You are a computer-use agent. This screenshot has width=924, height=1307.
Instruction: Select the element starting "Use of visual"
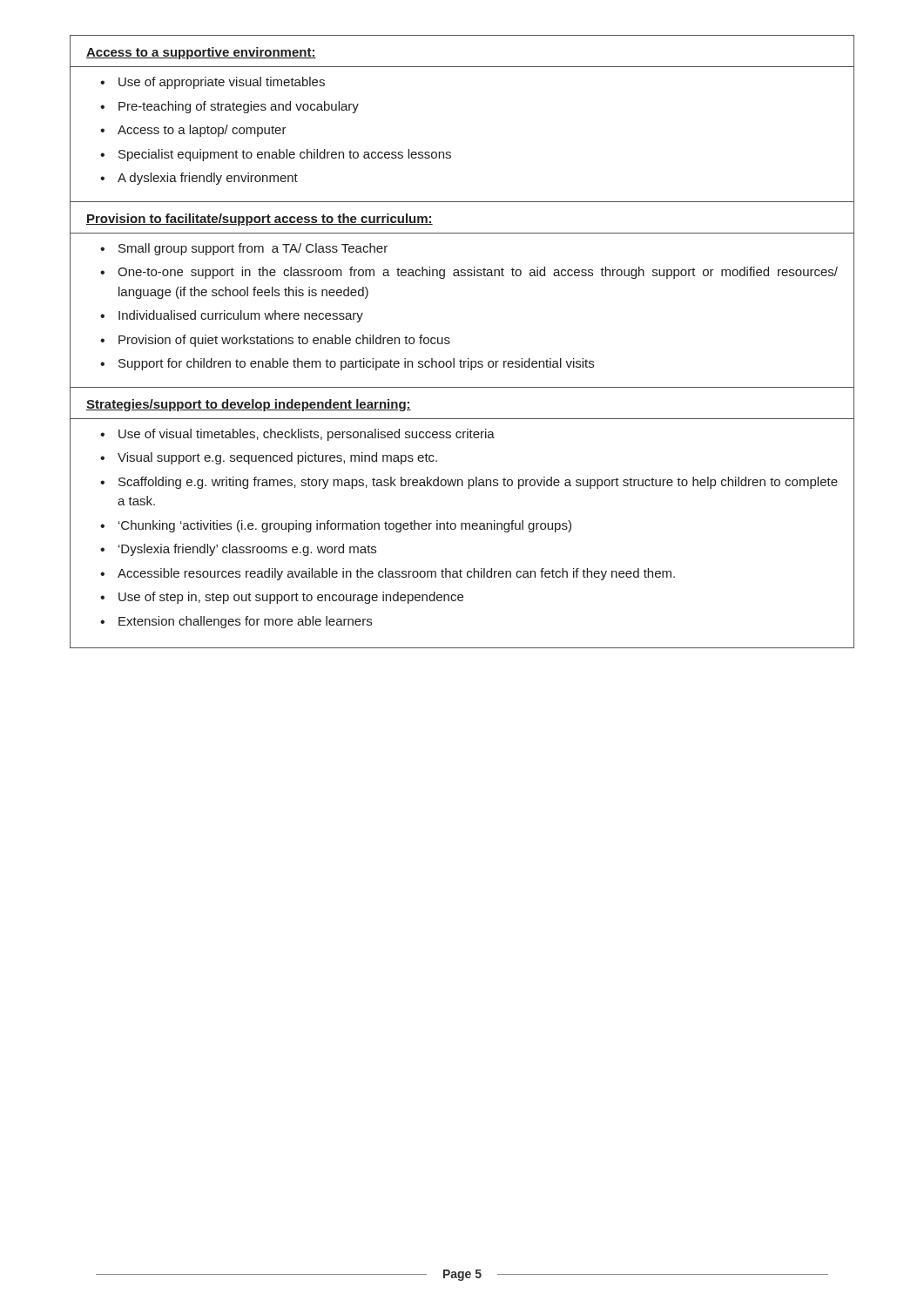(306, 433)
